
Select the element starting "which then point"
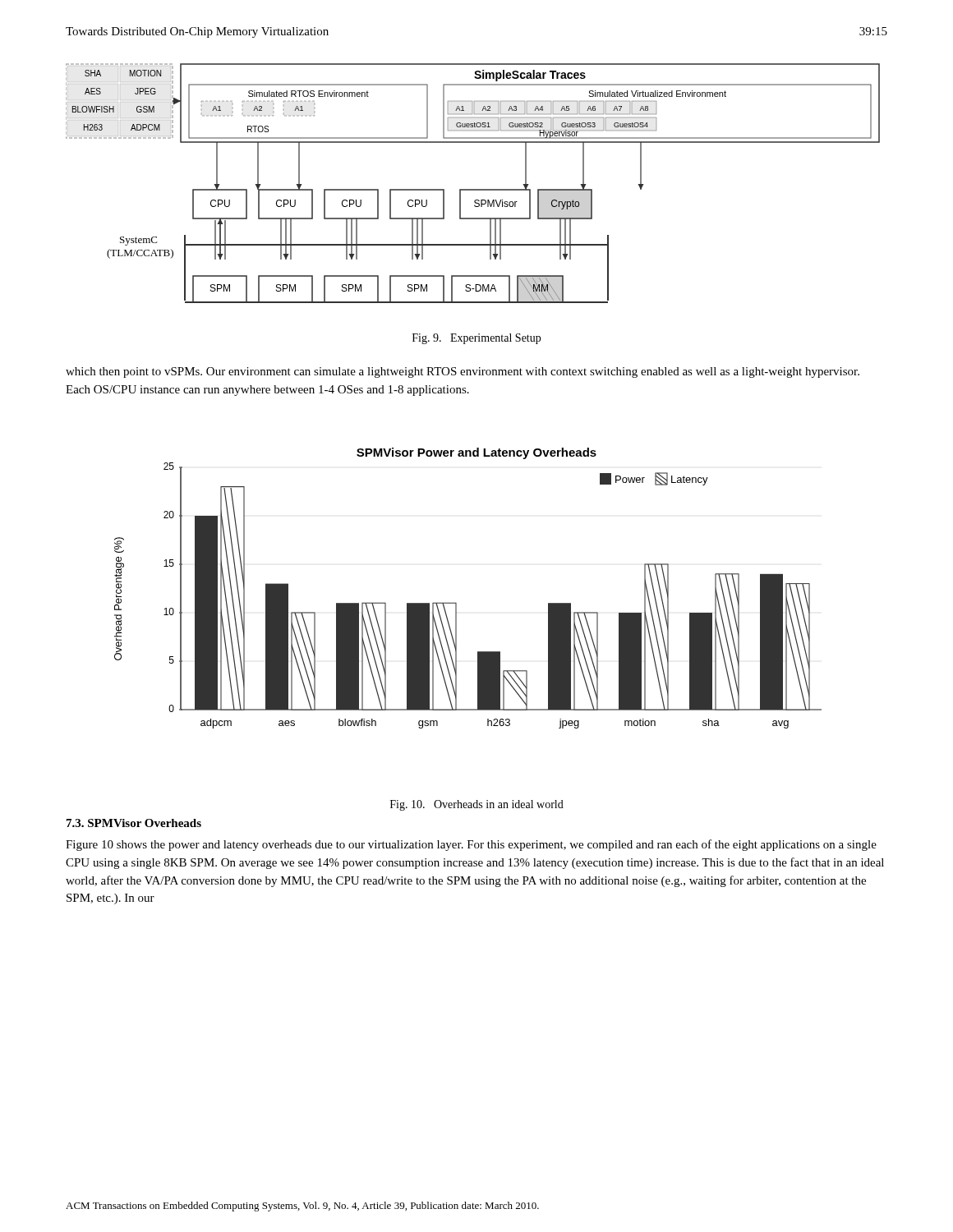pos(463,380)
